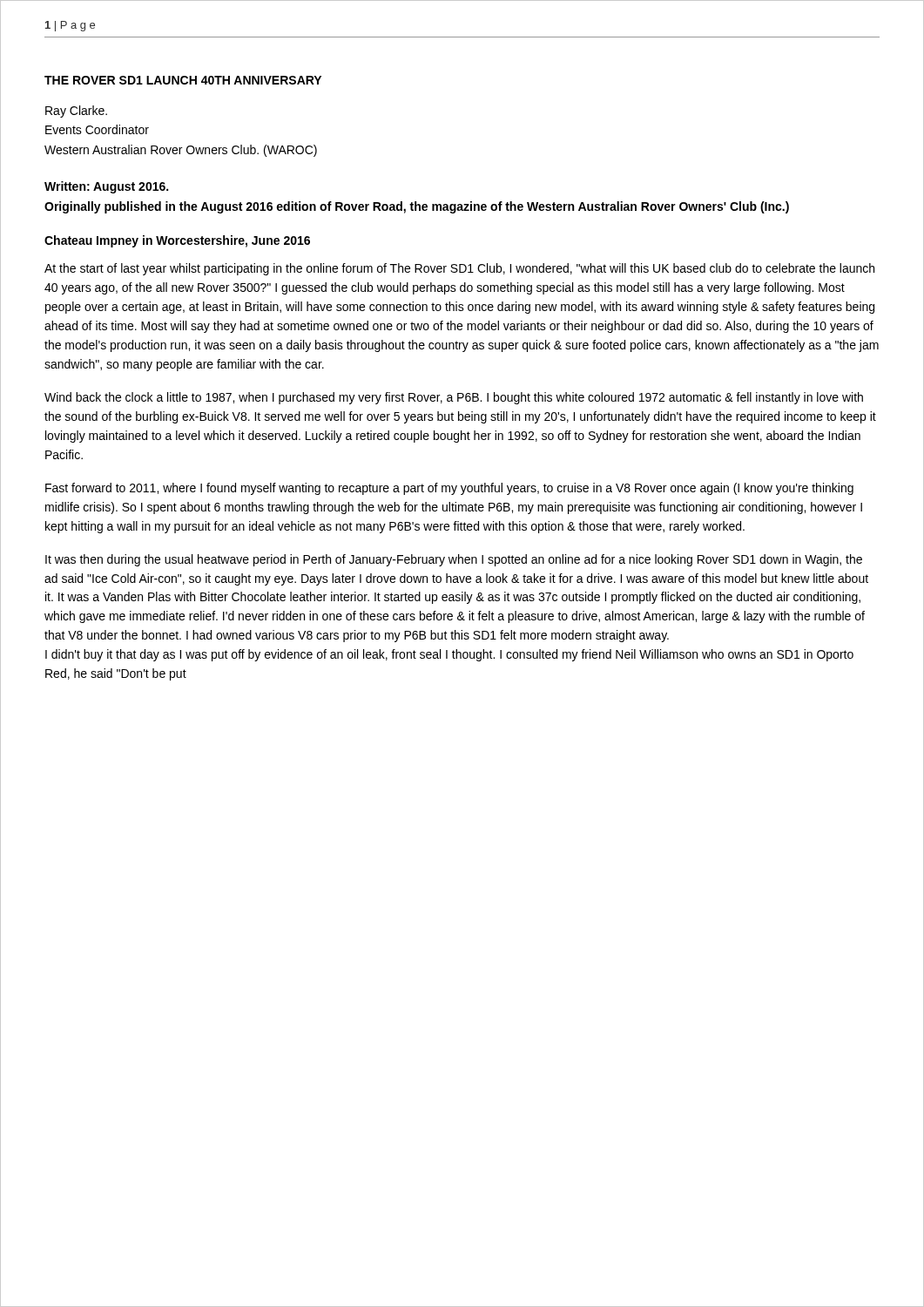924x1307 pixels.
Task: Navigate to the passage starting "Wind back the clock"
Action: [x=460, y=426]
